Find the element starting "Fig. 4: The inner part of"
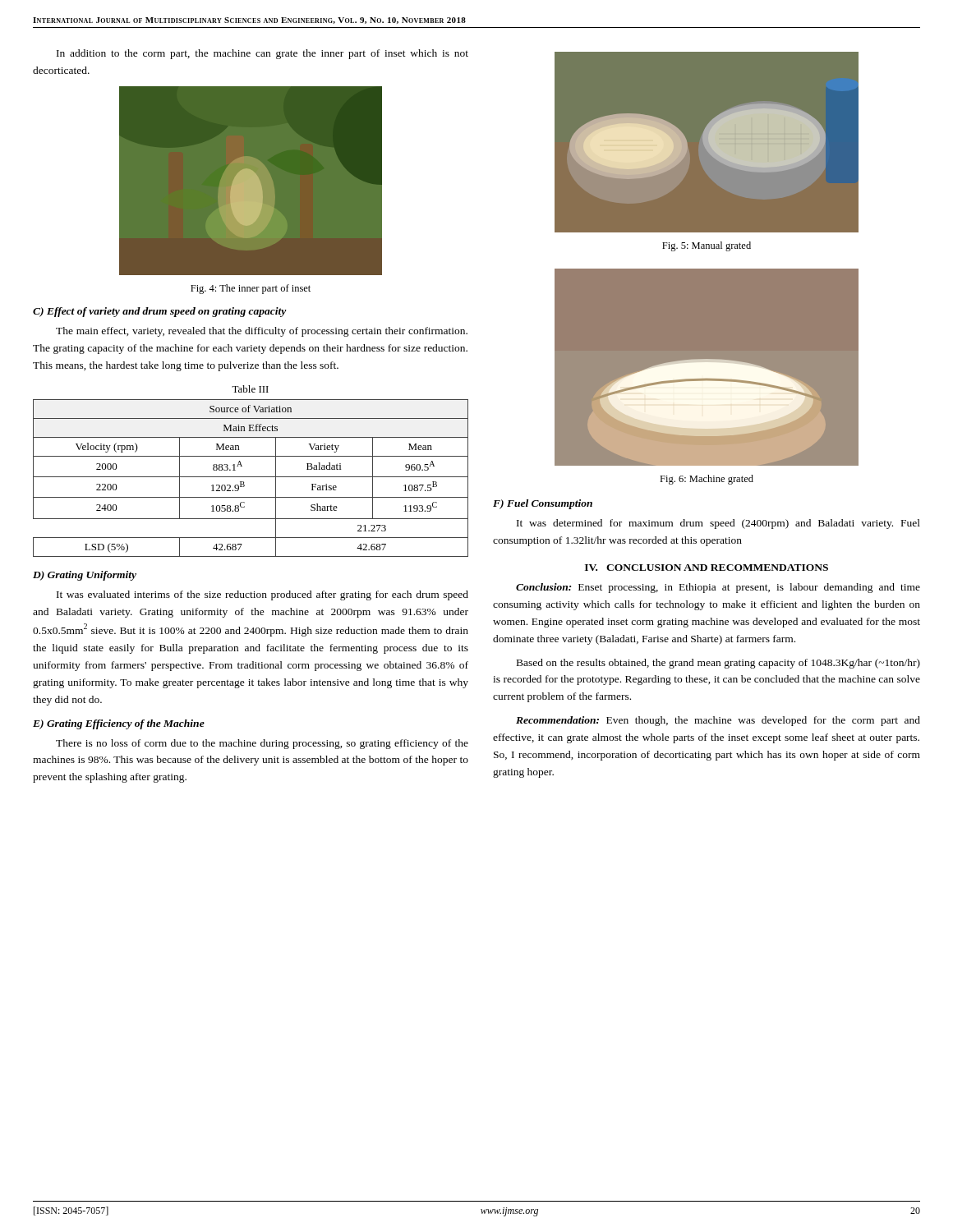 [x=251, y=288]
